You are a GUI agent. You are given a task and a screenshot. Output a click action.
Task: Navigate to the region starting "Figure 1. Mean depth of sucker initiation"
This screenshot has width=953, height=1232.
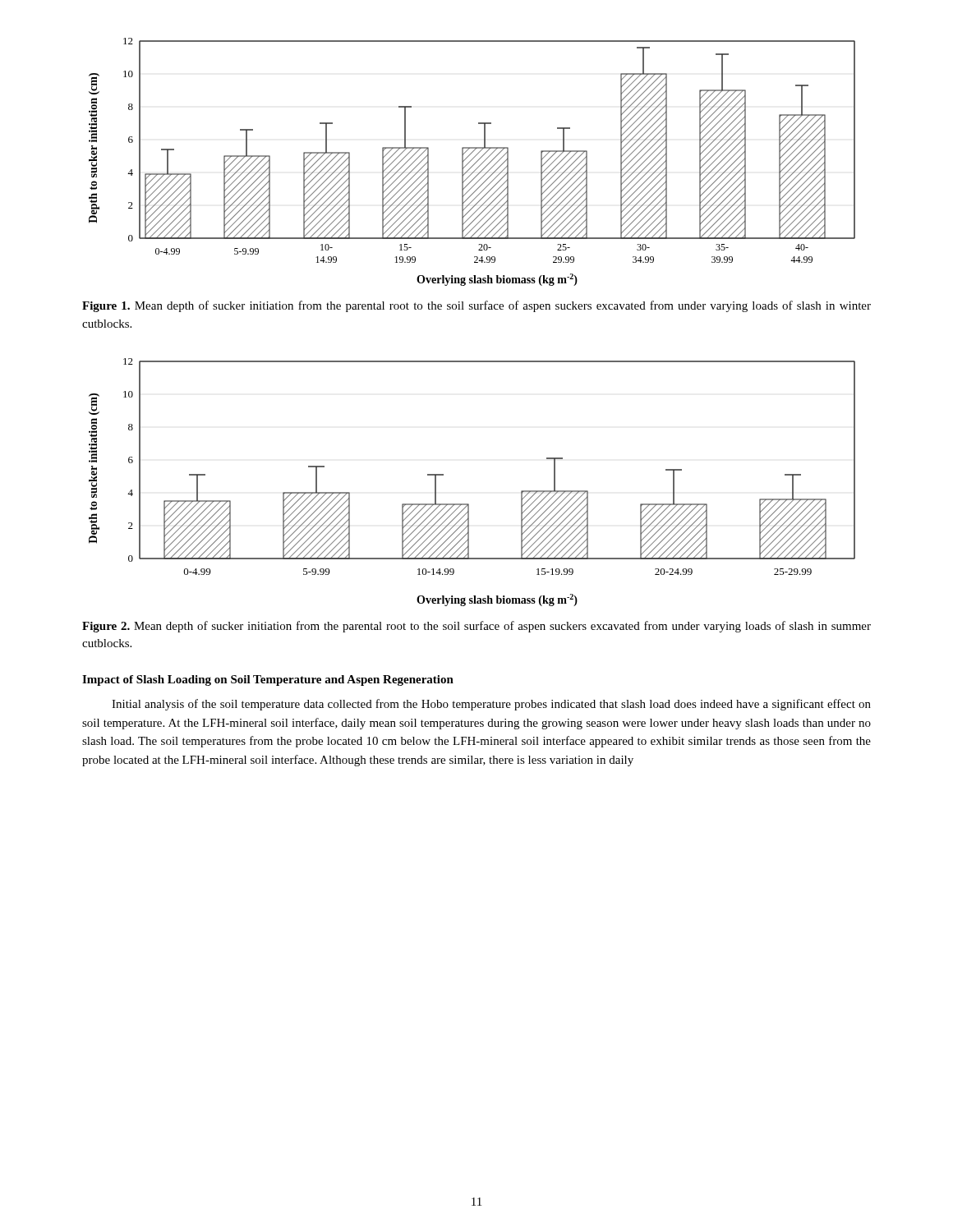pyautogui.click(x=476, y=314)
